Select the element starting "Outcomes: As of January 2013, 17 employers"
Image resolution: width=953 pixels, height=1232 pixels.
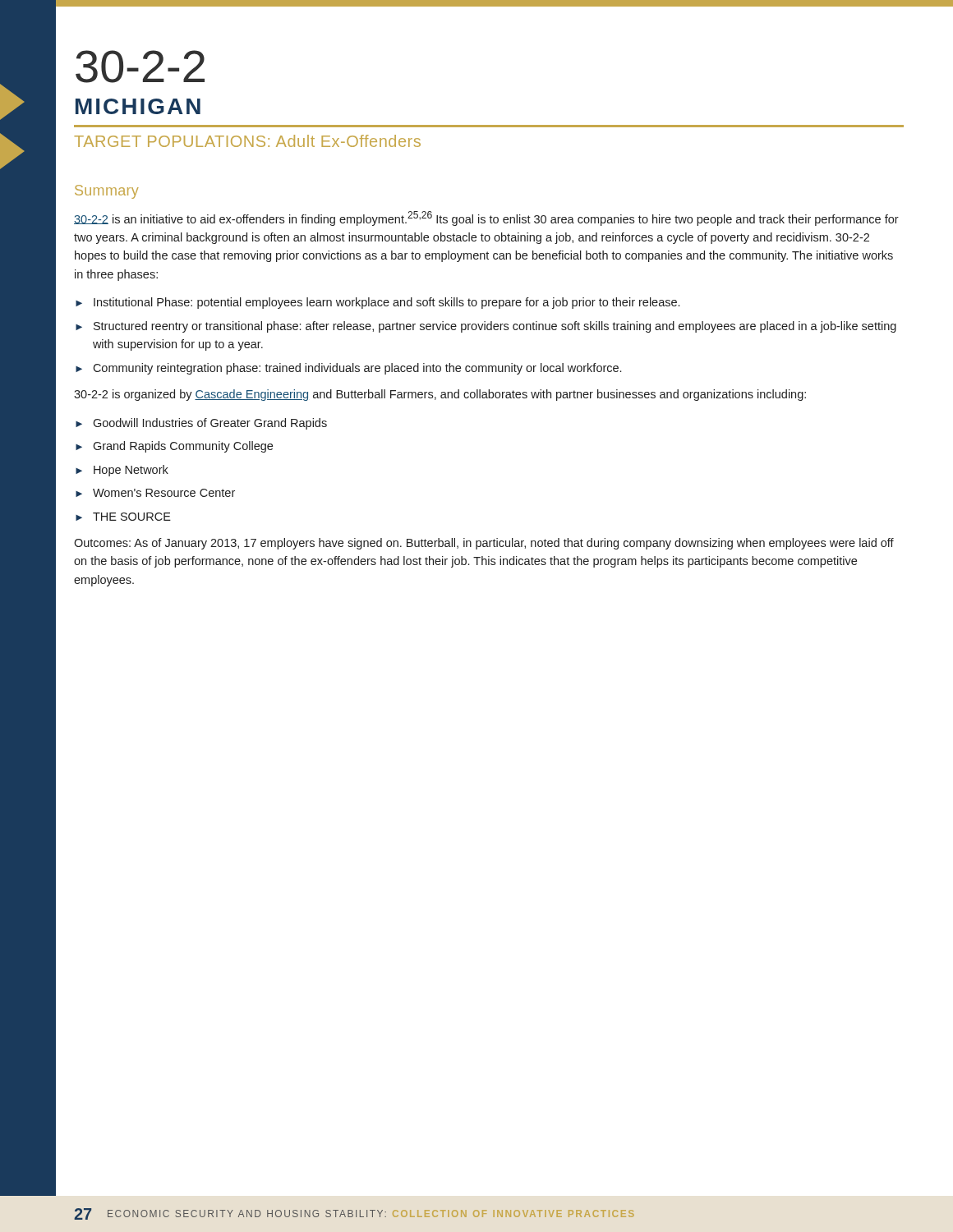pos(489,562)
